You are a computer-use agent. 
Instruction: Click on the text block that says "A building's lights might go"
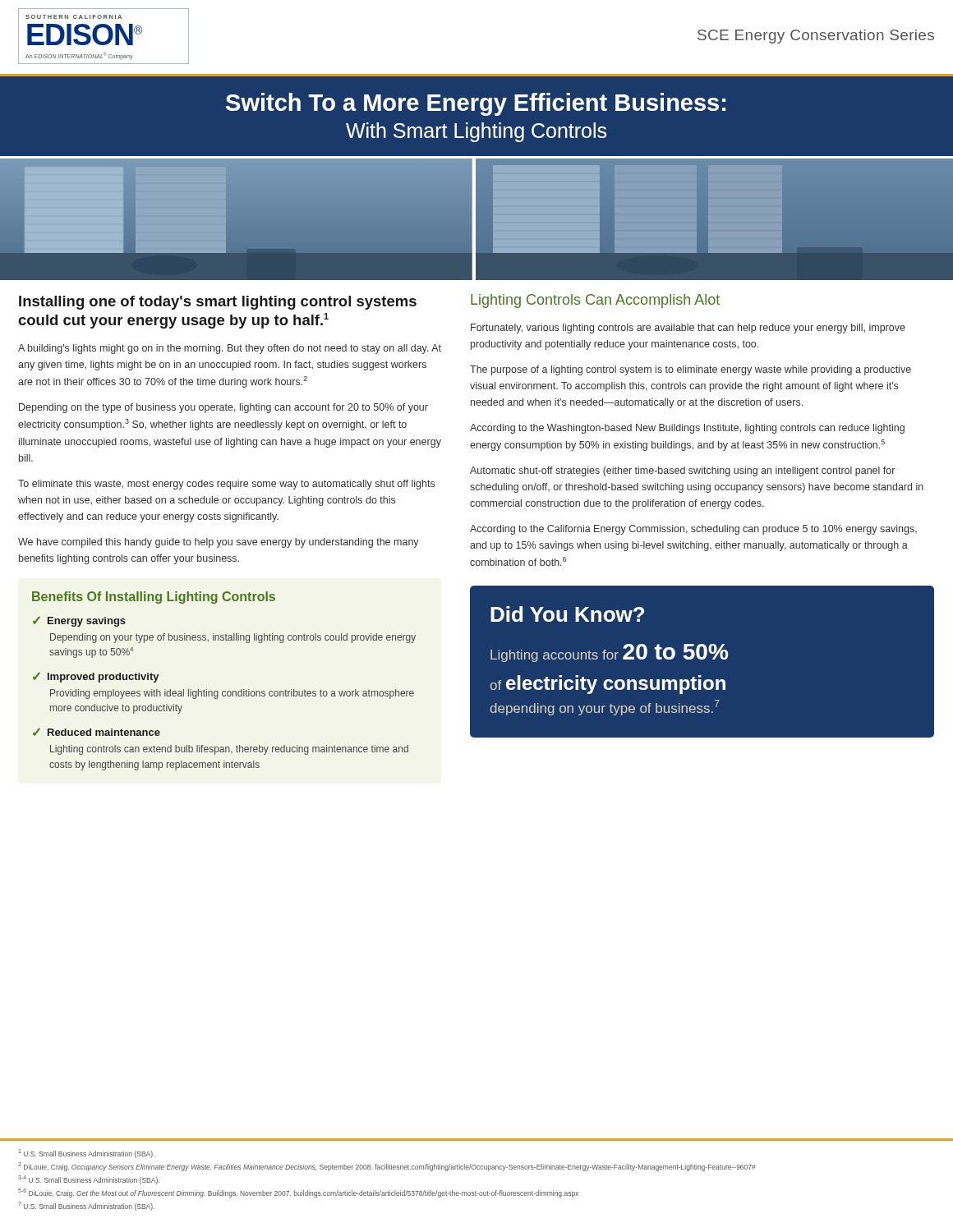(230, 365)
